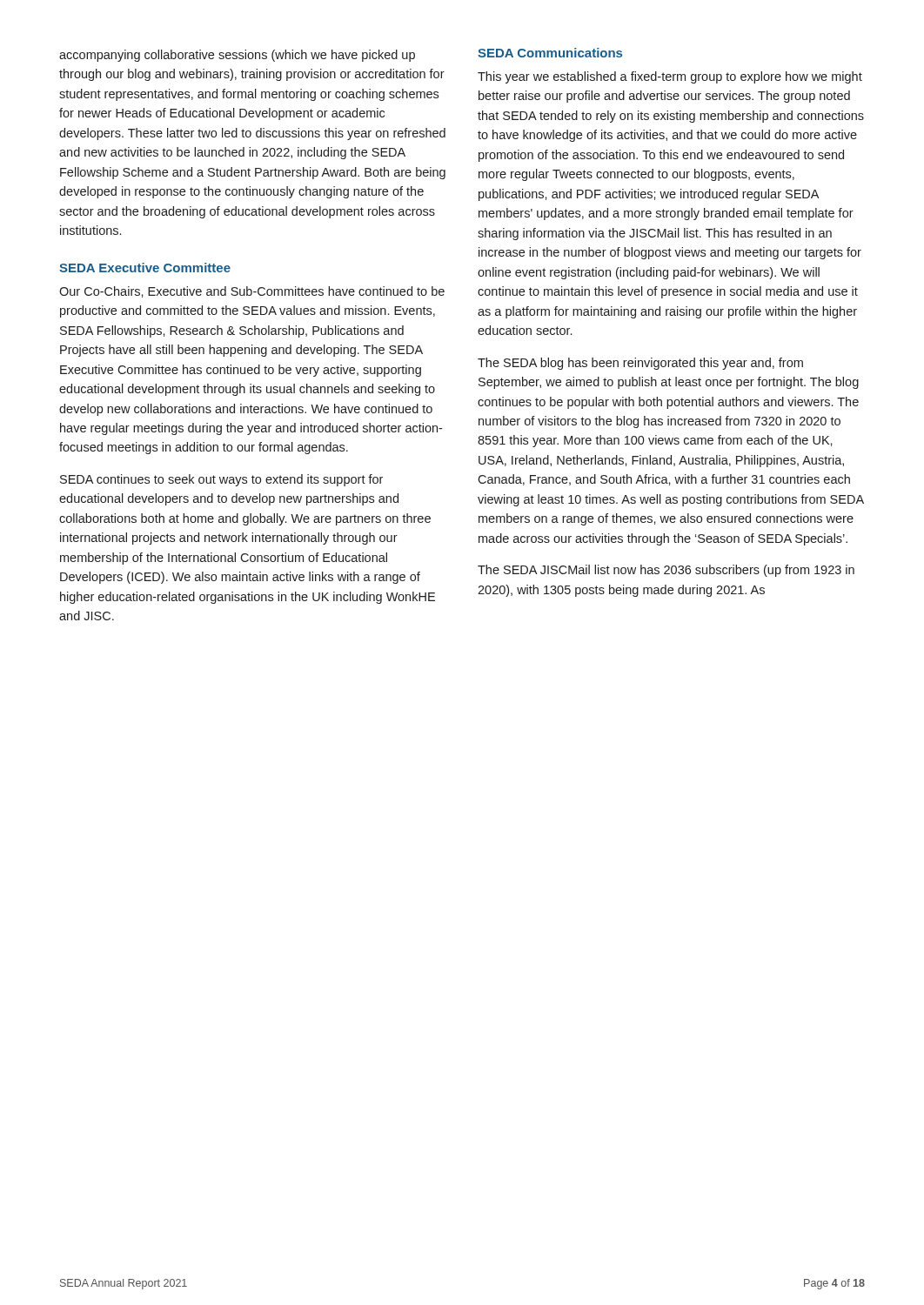
Task: Click the passage that begins "SEDA continues to seek out"
Action: tap(253, 548)
